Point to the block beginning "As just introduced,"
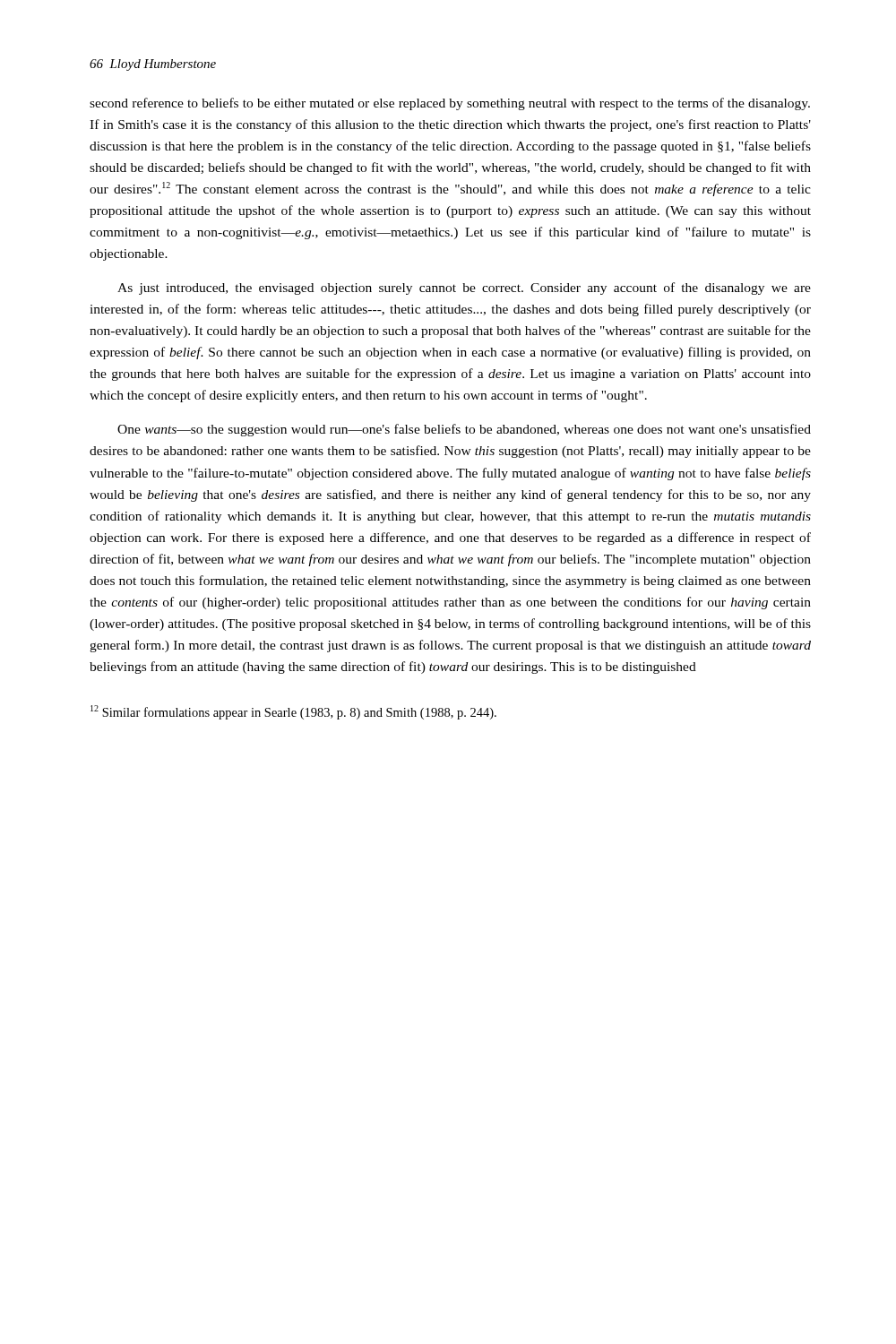The image size is (896, 1344). 450,342
